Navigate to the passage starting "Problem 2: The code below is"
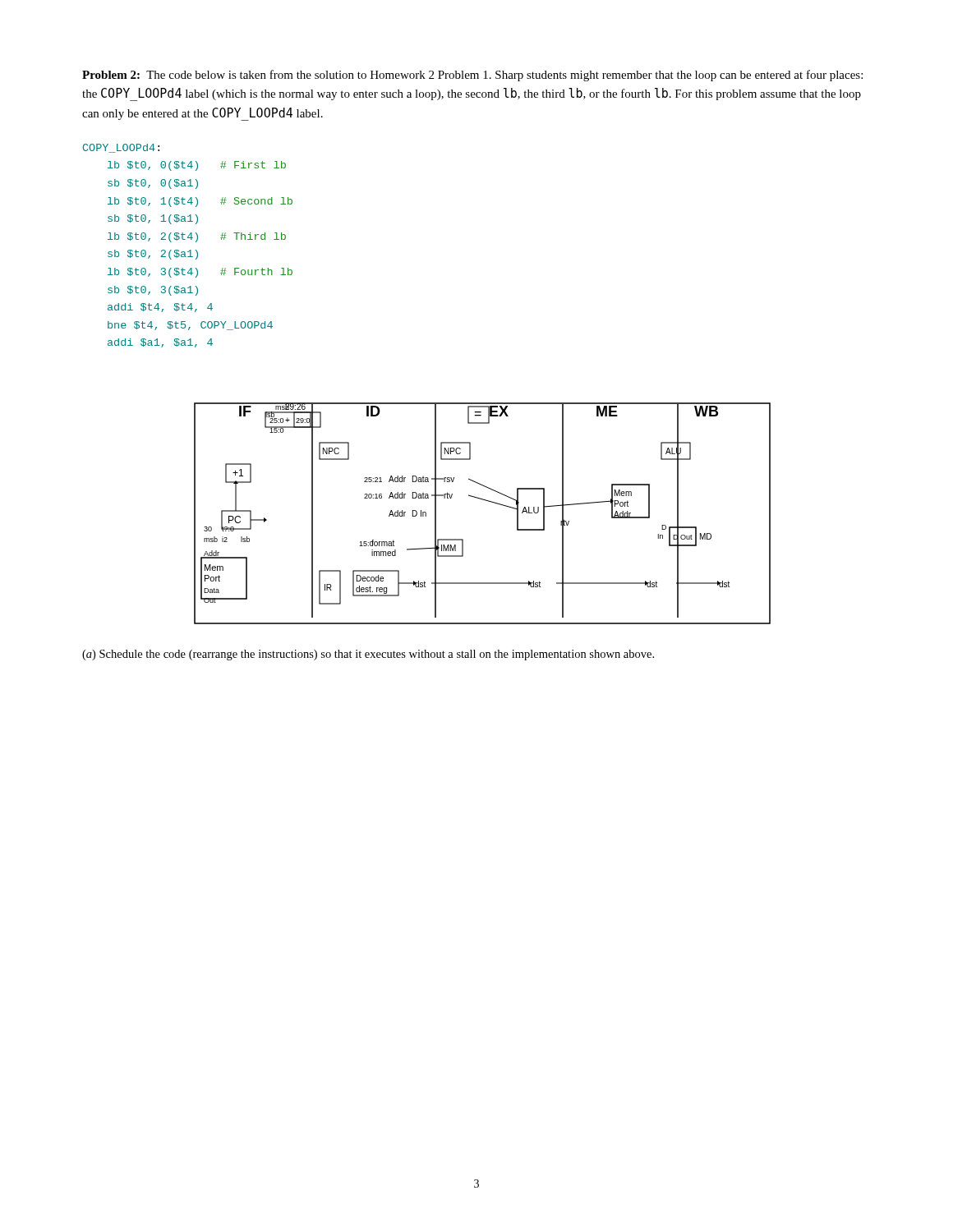Screen dimensions: 1232x953 point(473,94)
